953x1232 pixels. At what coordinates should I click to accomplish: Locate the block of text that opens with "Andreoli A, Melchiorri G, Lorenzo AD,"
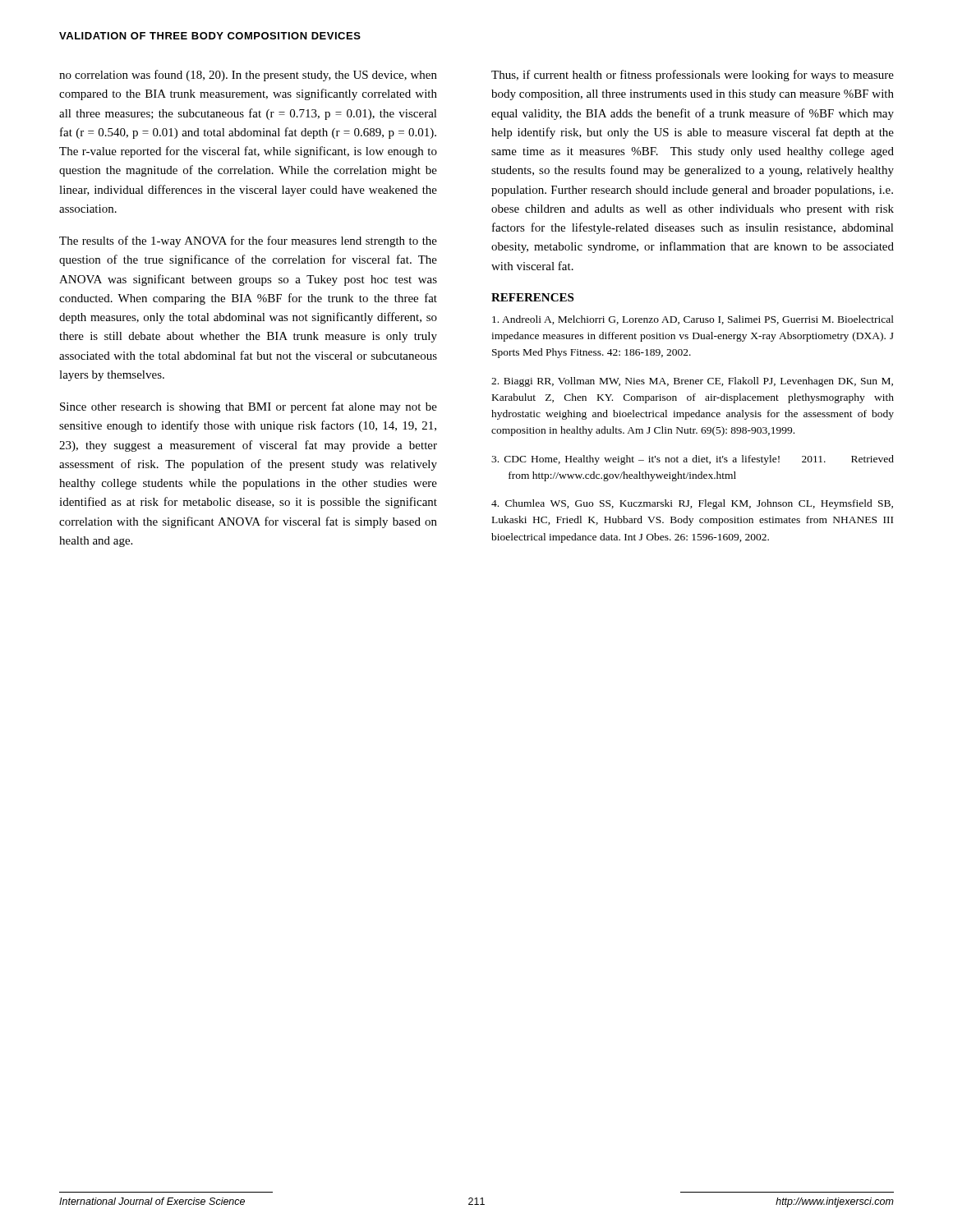693,335
